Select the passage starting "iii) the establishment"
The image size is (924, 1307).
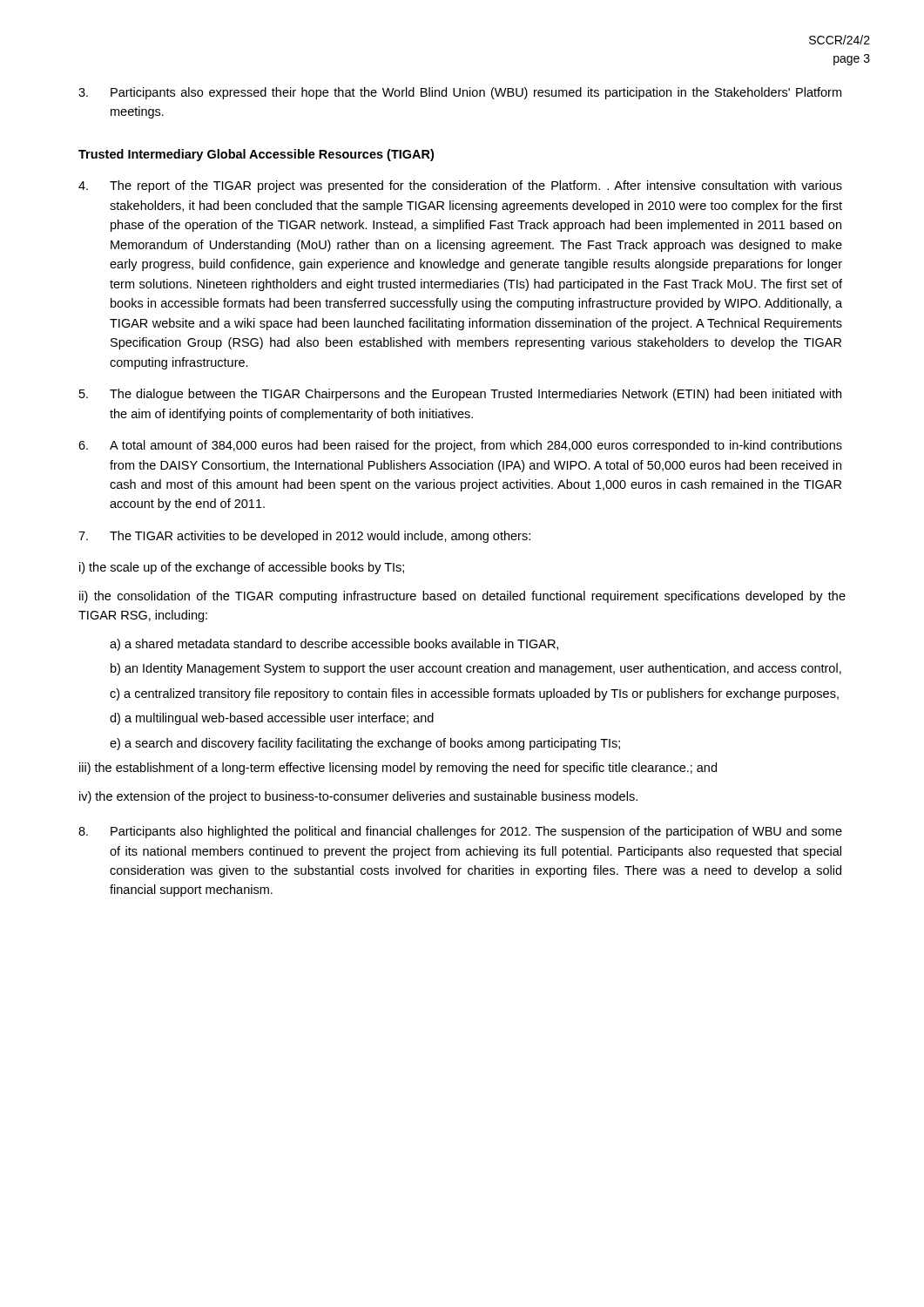pyautogui.click(x=398, y=768)
